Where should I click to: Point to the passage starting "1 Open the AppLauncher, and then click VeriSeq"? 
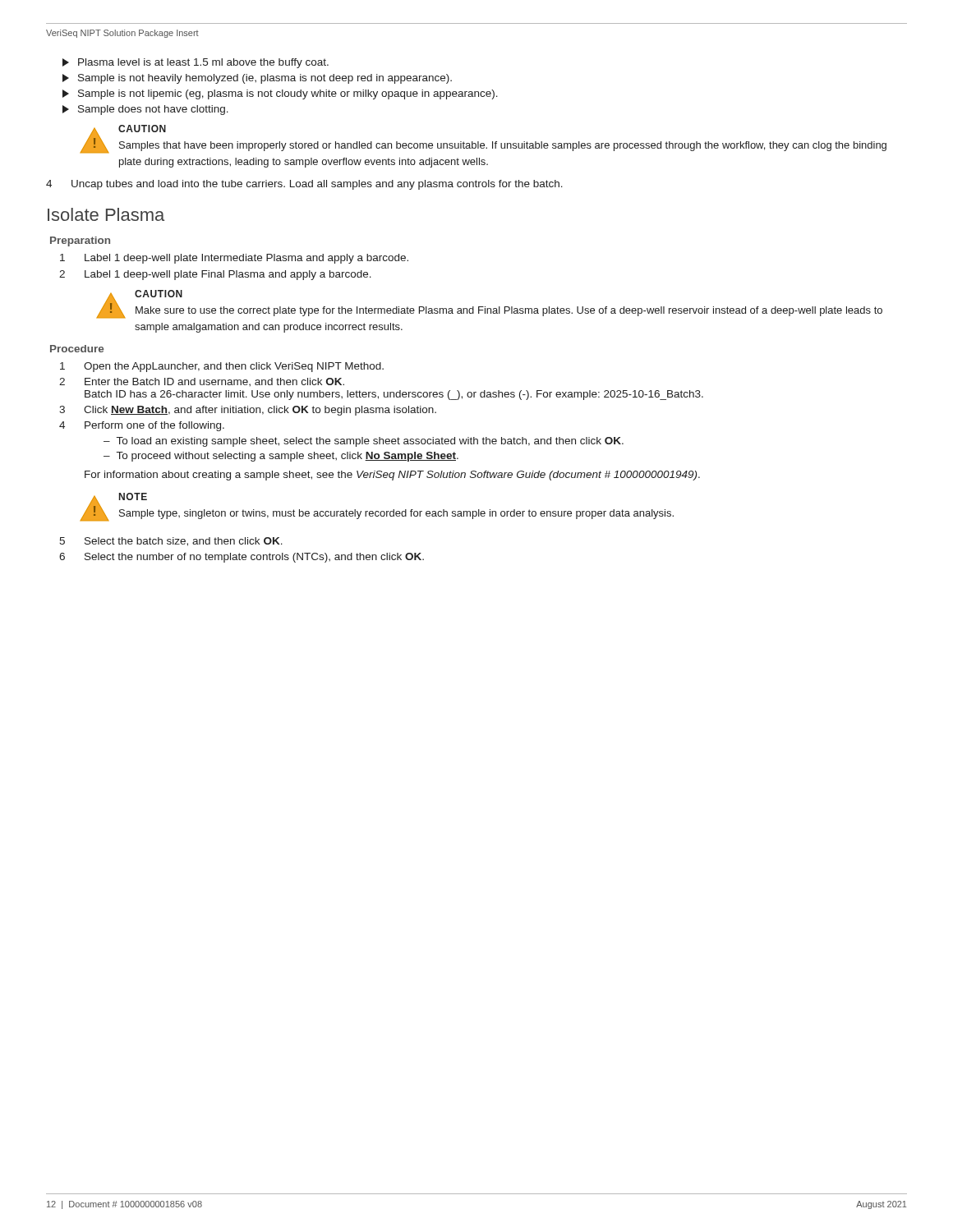[222, 367]
